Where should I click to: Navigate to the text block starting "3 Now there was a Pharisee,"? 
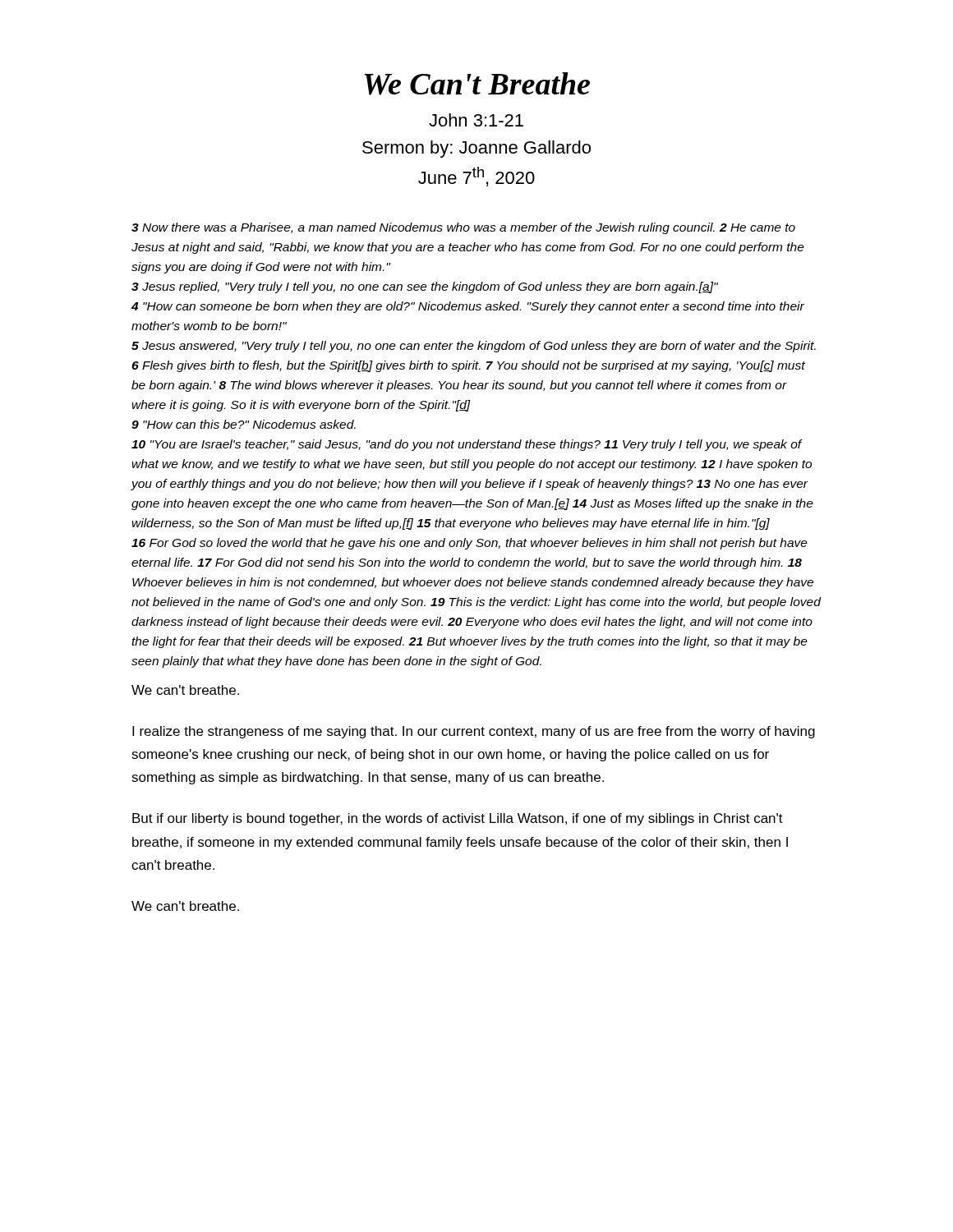click(476, 444)
